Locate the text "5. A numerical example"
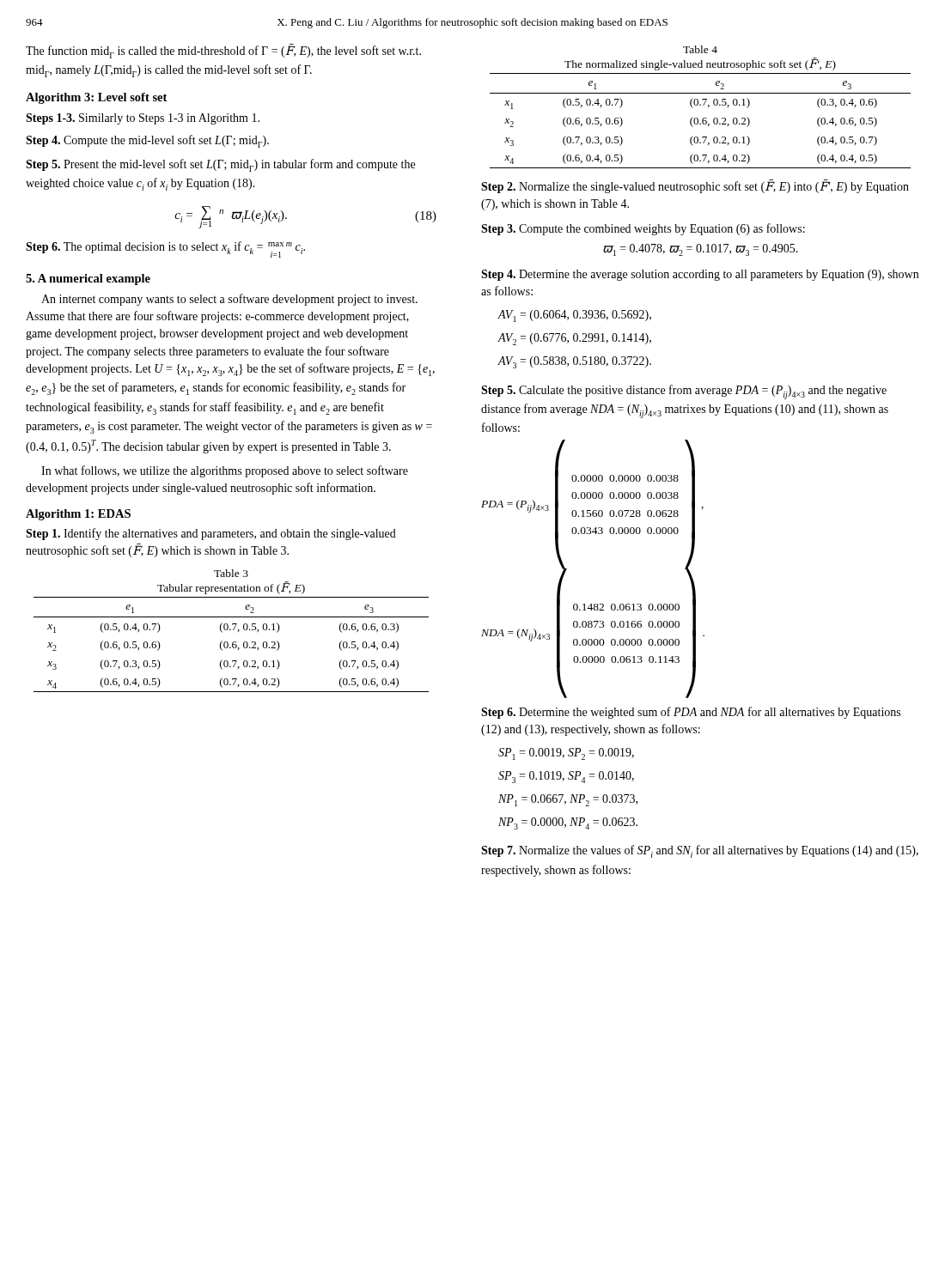The width and height of the screenshot is (945, 1288). coord(88,278)
